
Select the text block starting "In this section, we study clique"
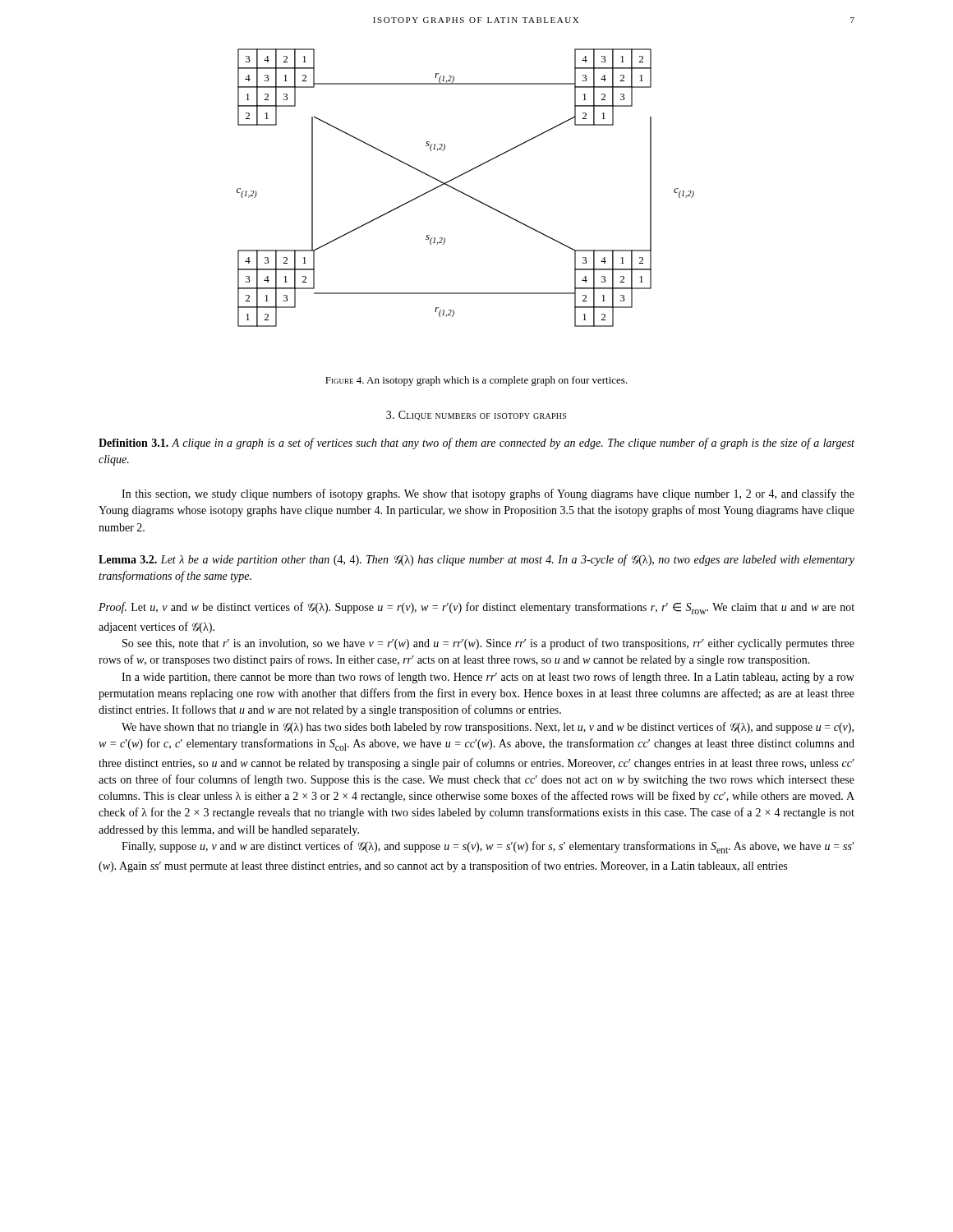coord(476,511)
